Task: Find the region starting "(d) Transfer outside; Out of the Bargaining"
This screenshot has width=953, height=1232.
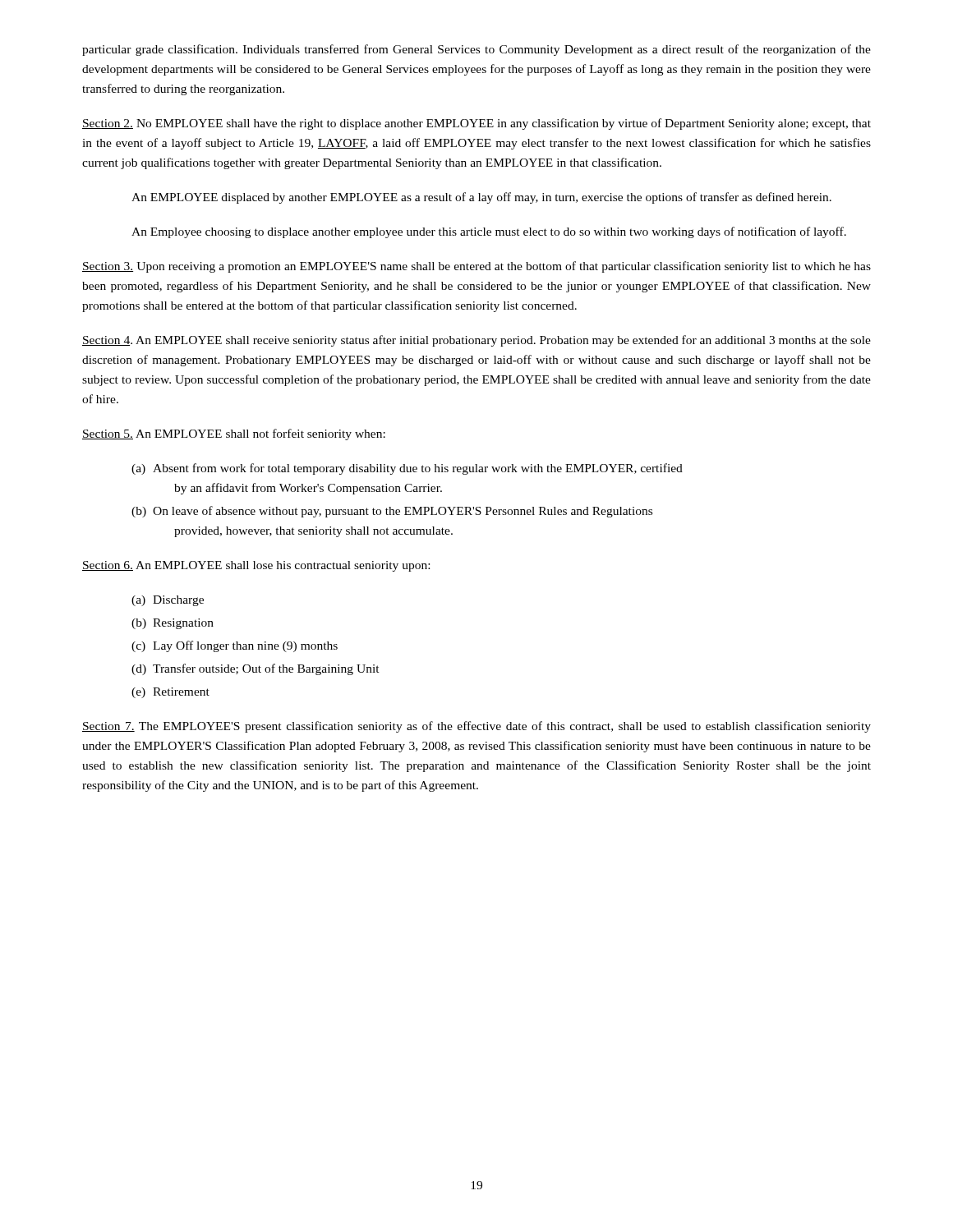Action: [x=256, y=669]
